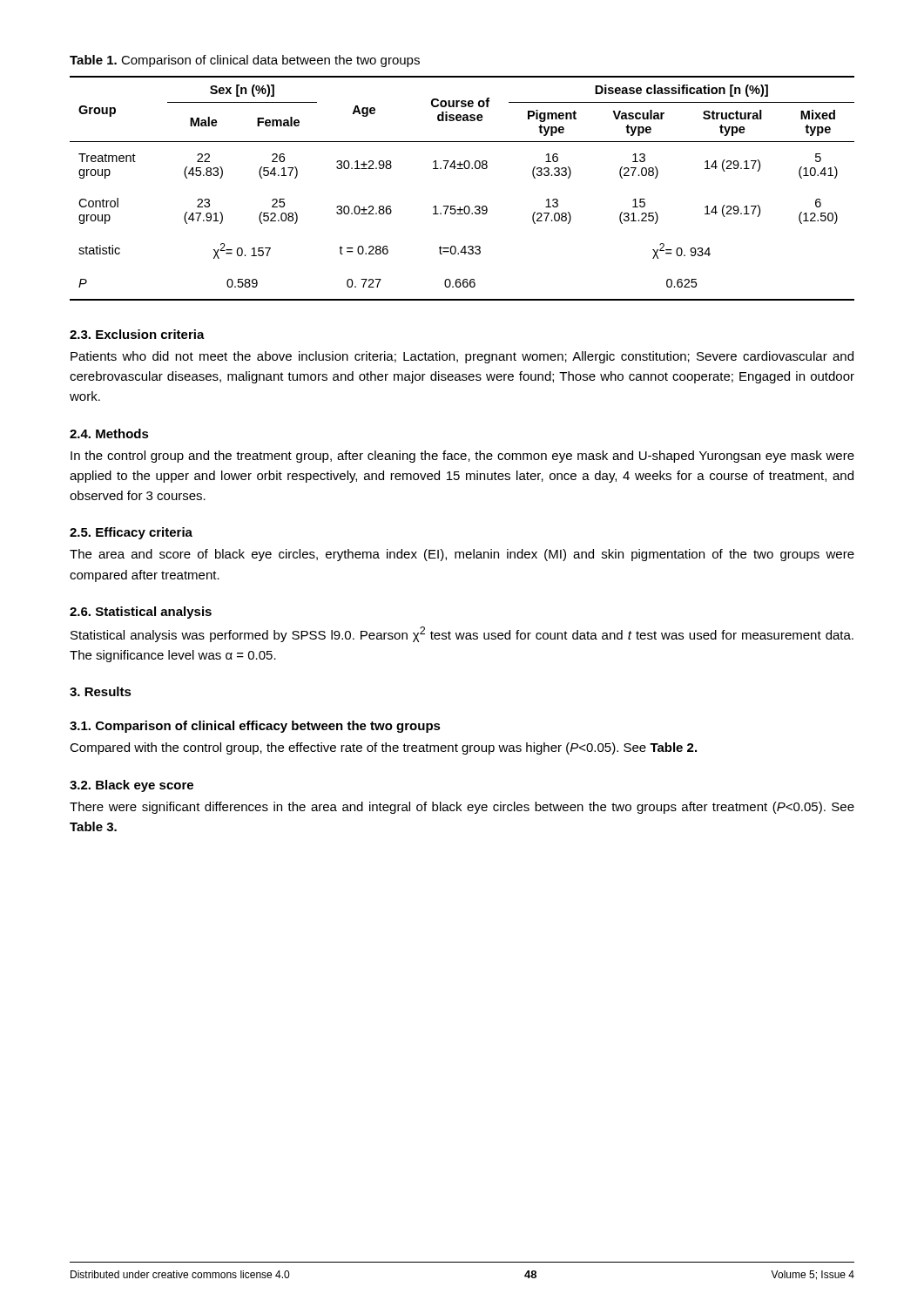Find the element starting "Statistical analysis was performed by SPSS l9.0. Pearson"

pyautogui.click(x=462, y=643)
